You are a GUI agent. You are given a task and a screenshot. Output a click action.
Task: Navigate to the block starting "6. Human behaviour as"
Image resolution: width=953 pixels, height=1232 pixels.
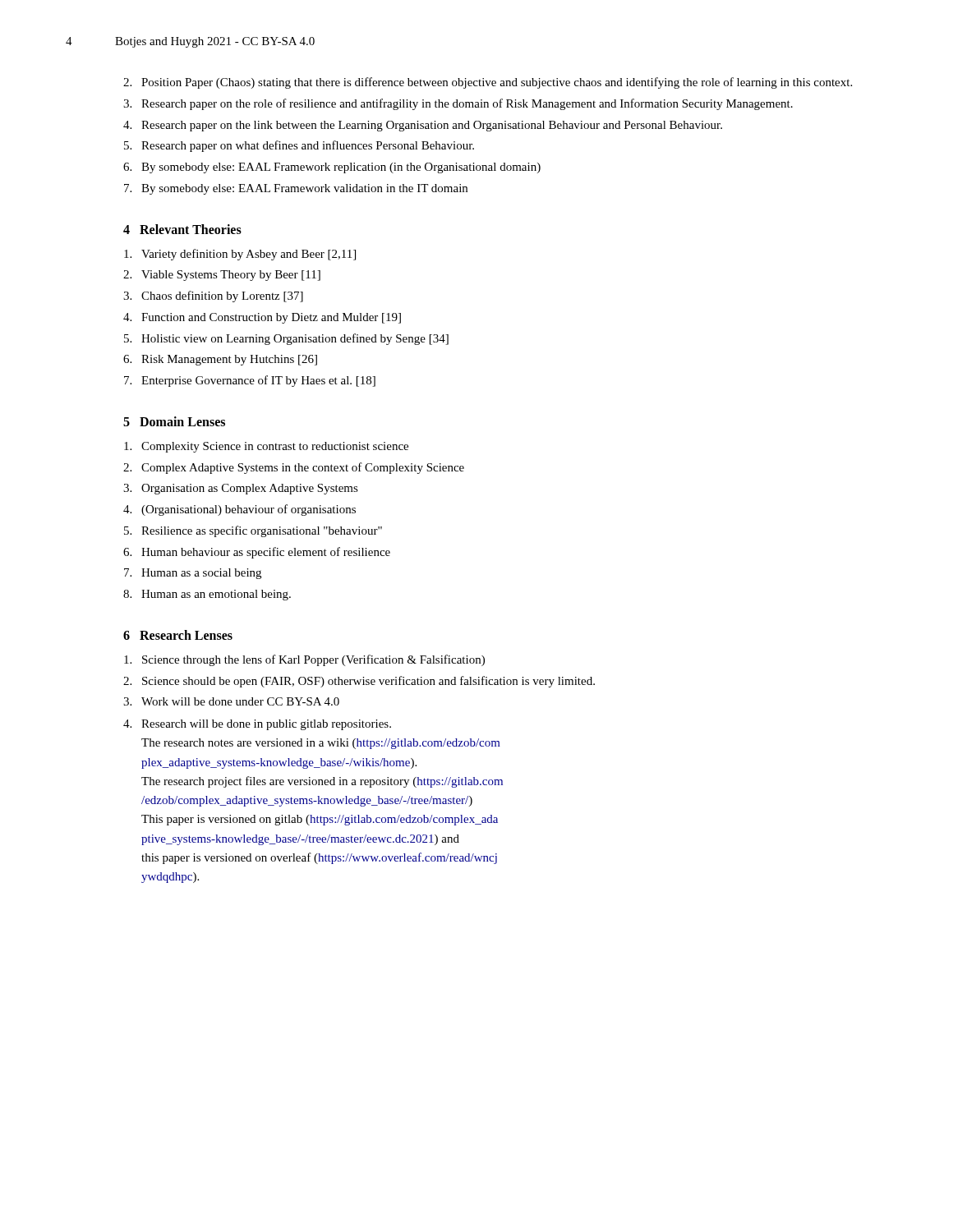pos(257,552)
